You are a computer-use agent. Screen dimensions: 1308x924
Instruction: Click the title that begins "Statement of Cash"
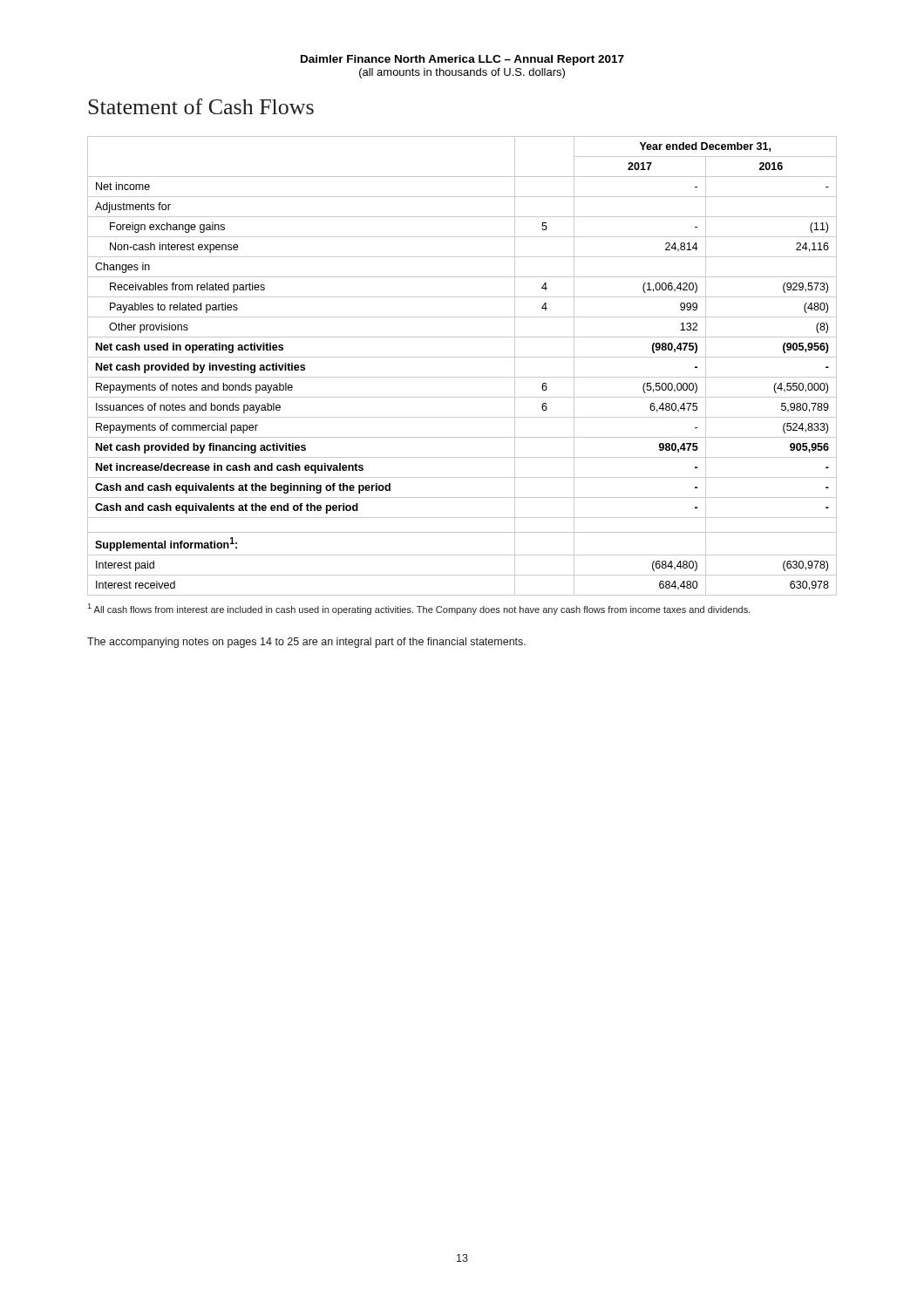[201, 107]
